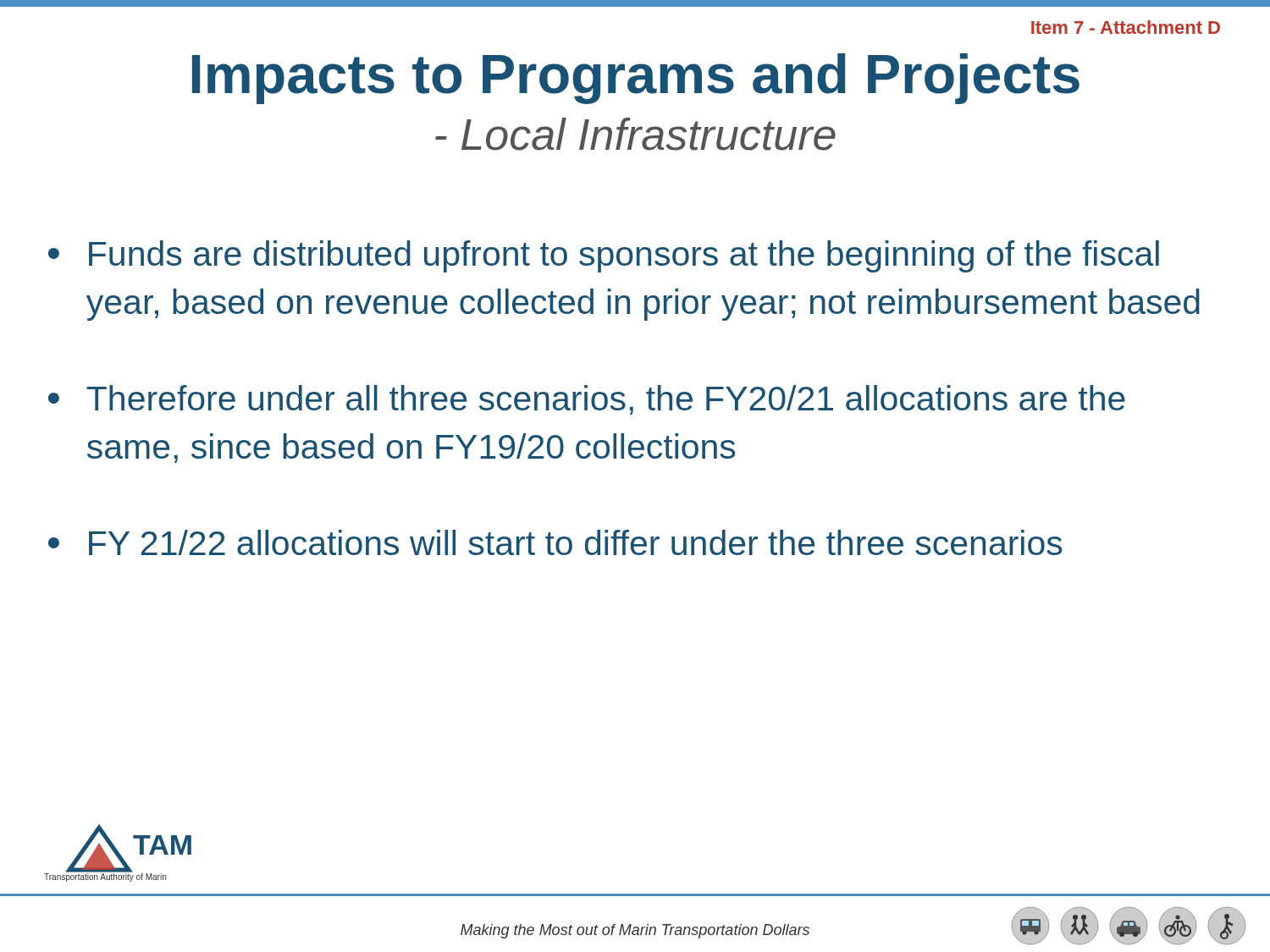The image size is (1270, 952).
Task: Locate the passage starting "• FY 21/22 allocations will"
Action: [555, 545]
